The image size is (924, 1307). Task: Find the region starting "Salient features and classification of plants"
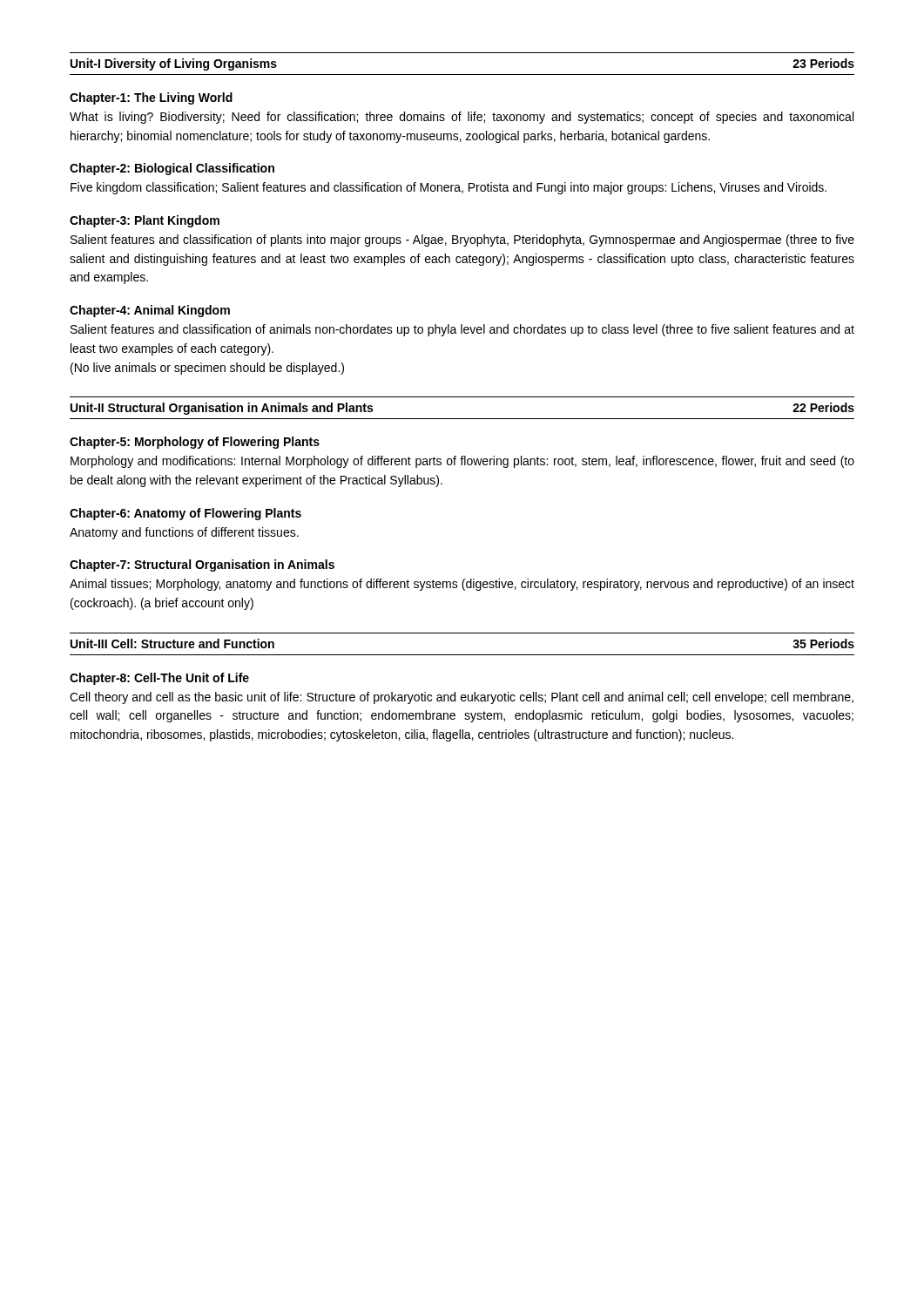(462, 259)
